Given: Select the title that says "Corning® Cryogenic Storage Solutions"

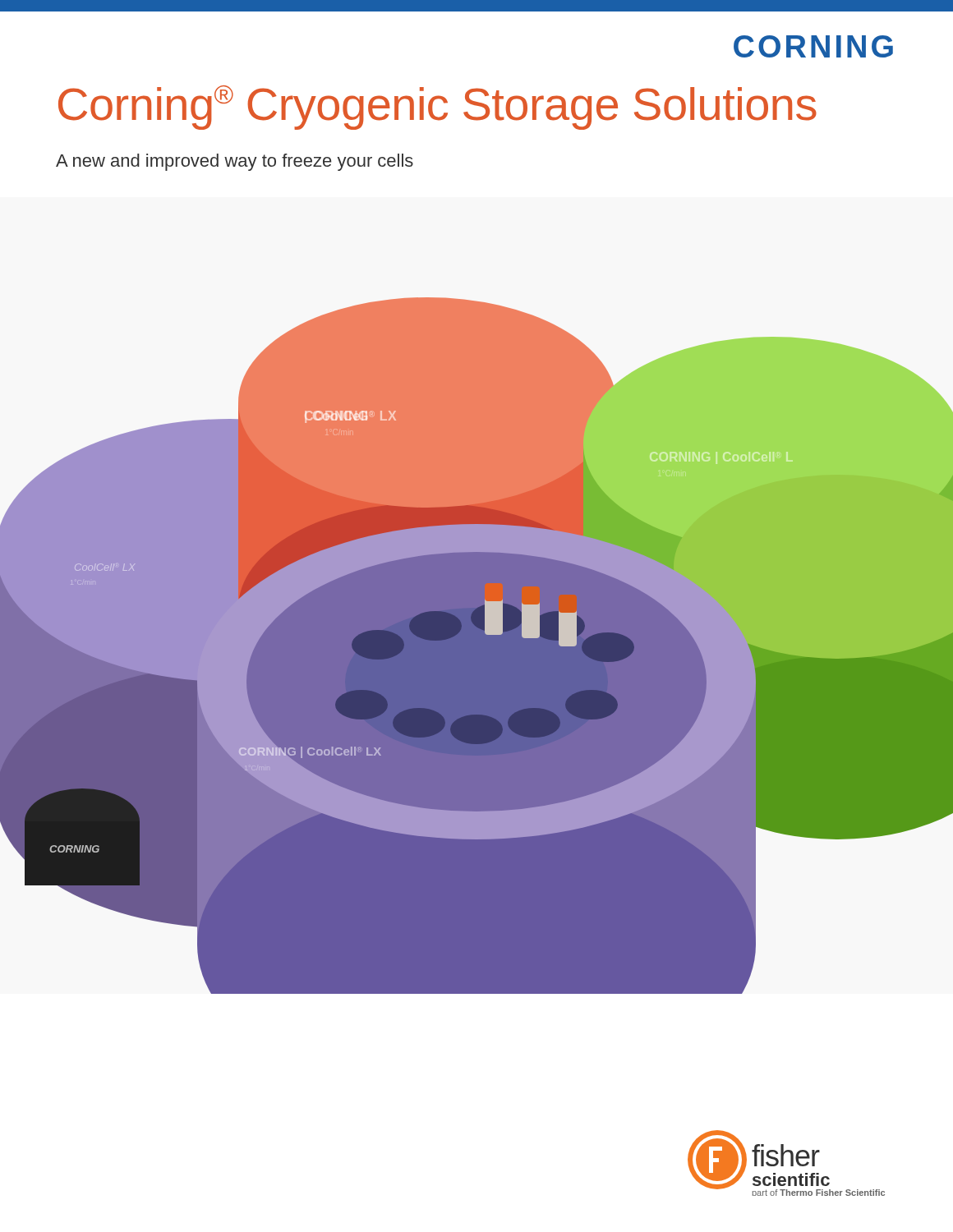Looking at the screenshot, I should point(437,104).
